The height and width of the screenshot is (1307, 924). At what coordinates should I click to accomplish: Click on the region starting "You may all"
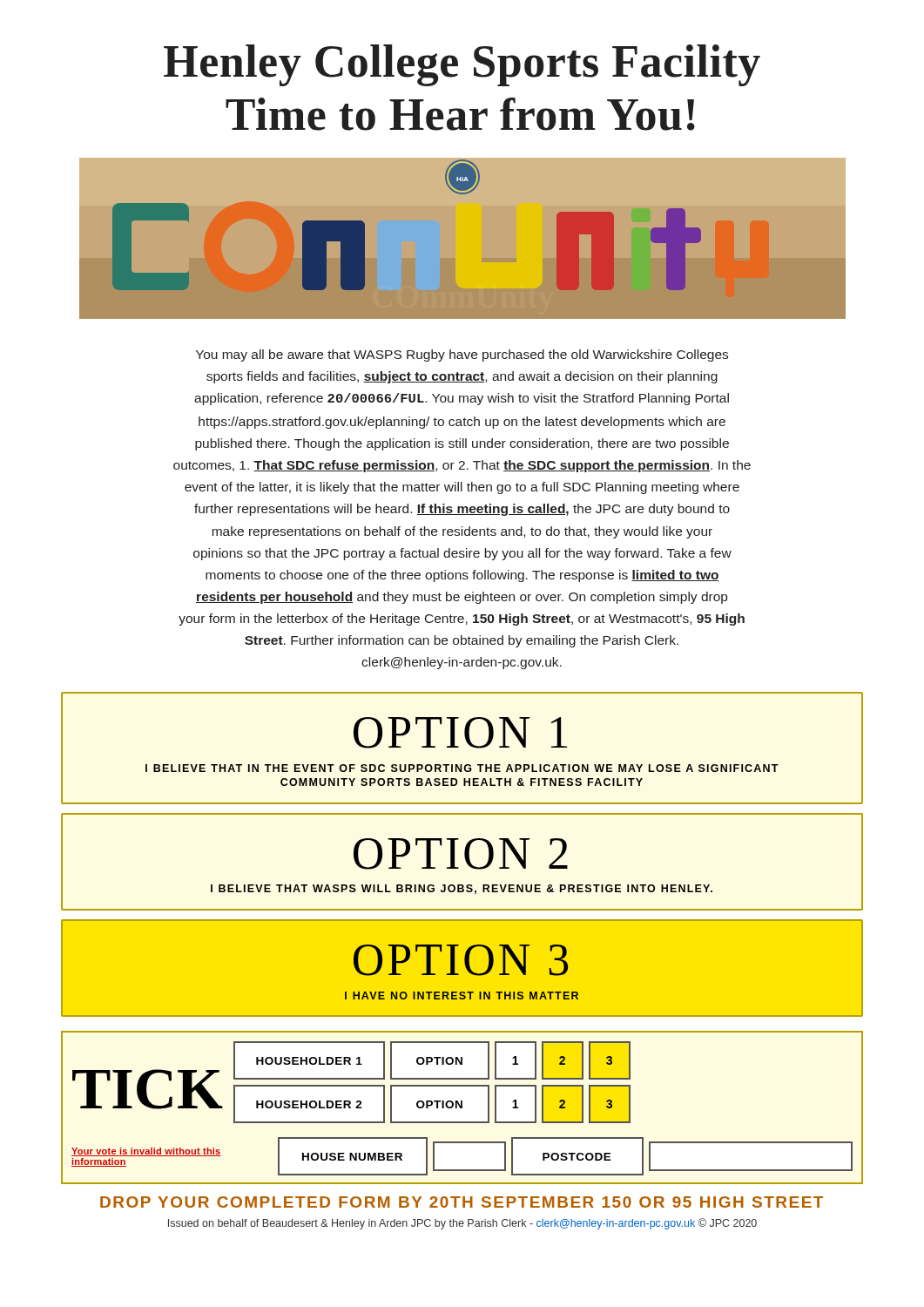[462, 508]
